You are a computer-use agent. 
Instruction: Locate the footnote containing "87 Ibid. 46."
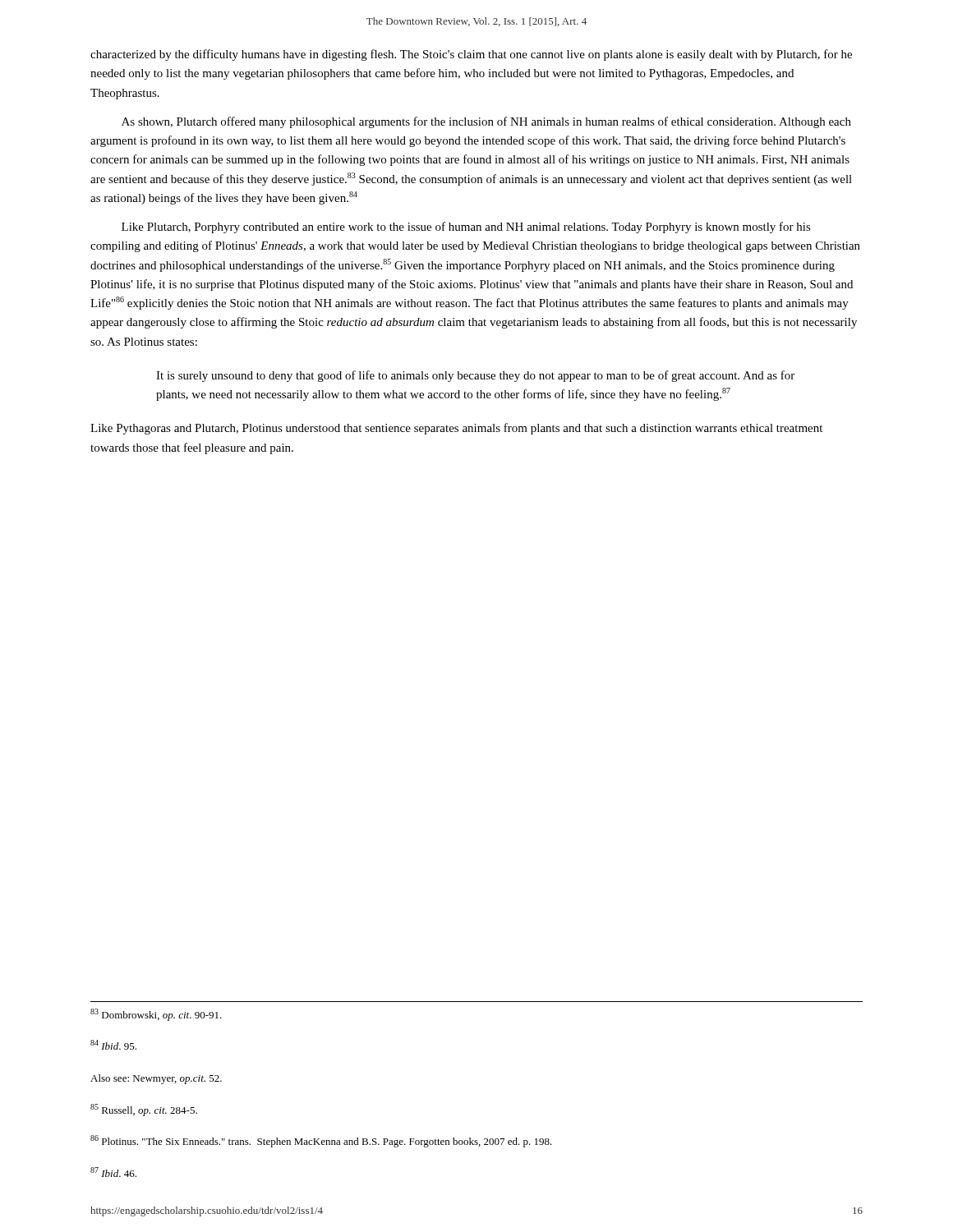coord(114,1172)
